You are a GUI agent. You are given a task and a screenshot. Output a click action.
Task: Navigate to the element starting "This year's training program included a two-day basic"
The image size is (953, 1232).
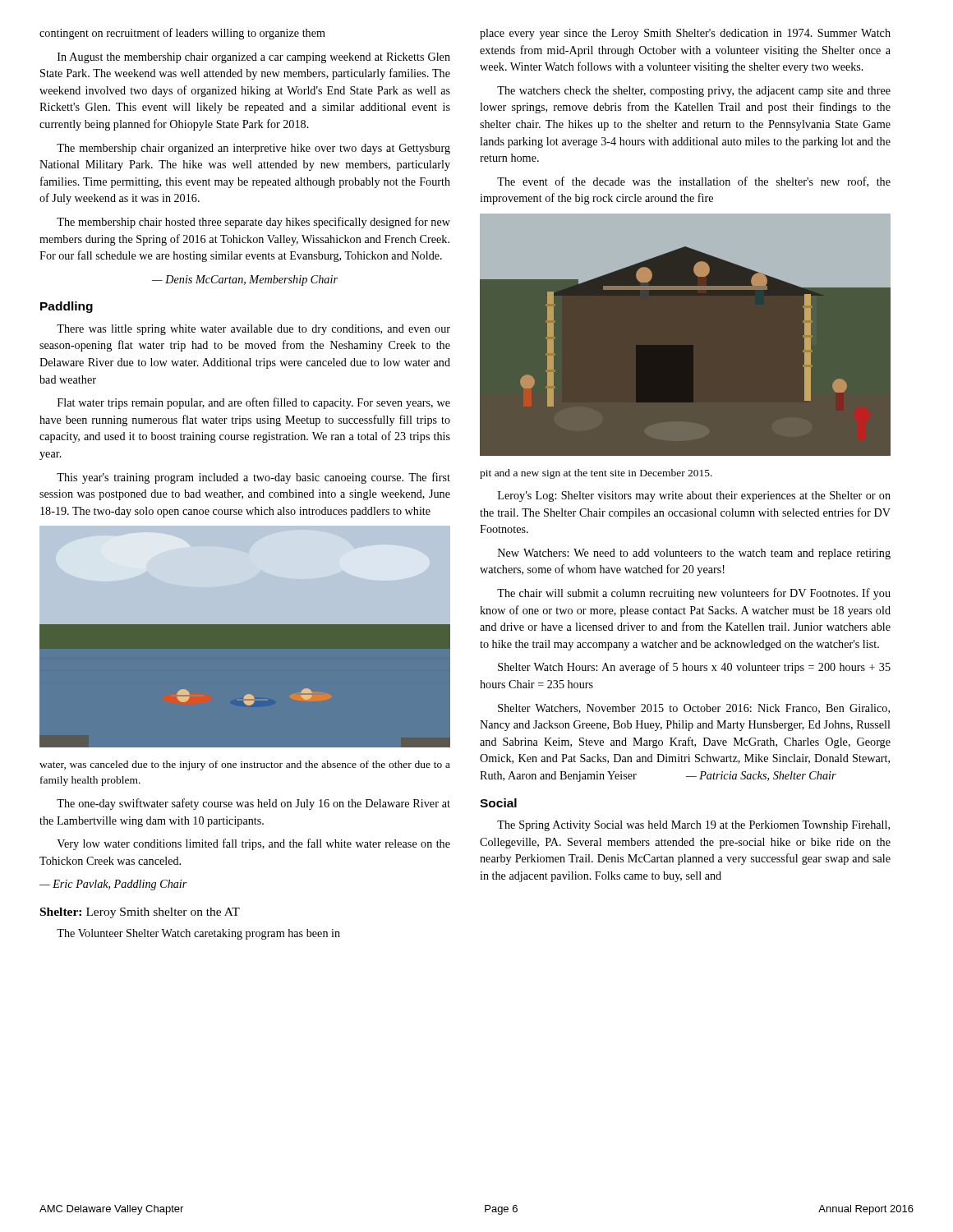(245, 494)
